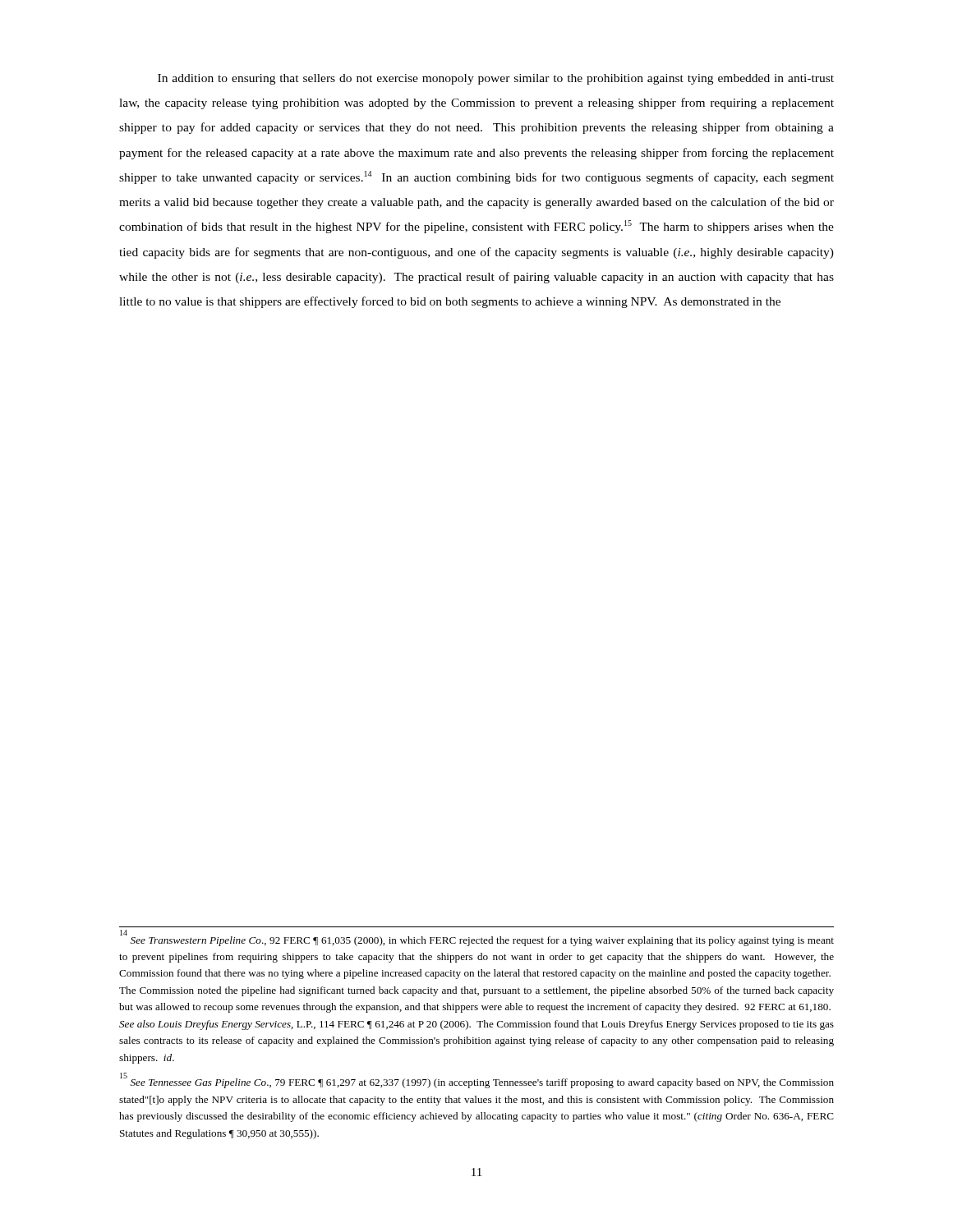The image size is (953, 1232).
Task: Select the footnote containing "15 See Tennessee Gas Pipeline"
Action: coord(476,1108)
